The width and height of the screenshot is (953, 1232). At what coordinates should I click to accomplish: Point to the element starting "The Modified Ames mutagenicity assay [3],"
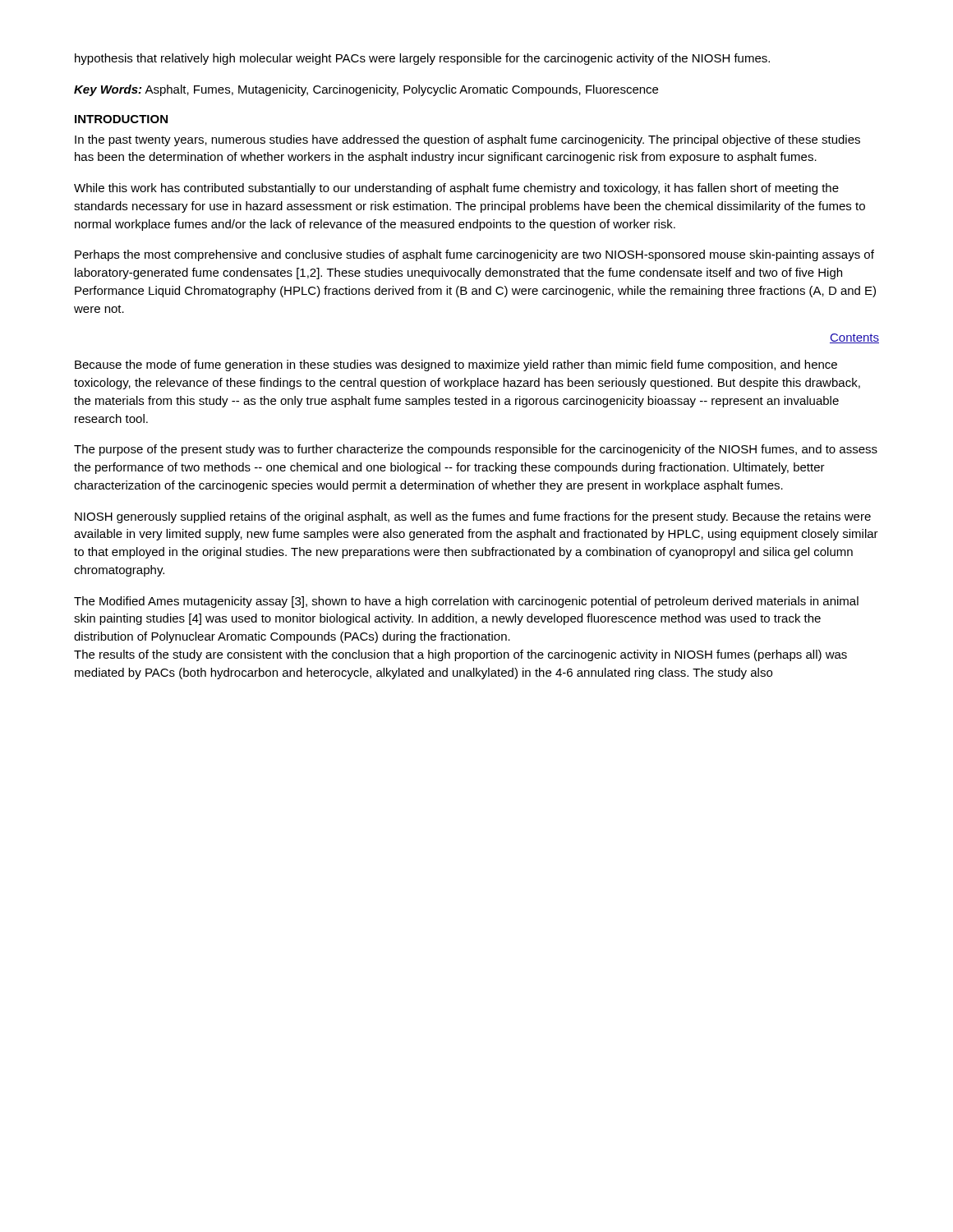466,636
